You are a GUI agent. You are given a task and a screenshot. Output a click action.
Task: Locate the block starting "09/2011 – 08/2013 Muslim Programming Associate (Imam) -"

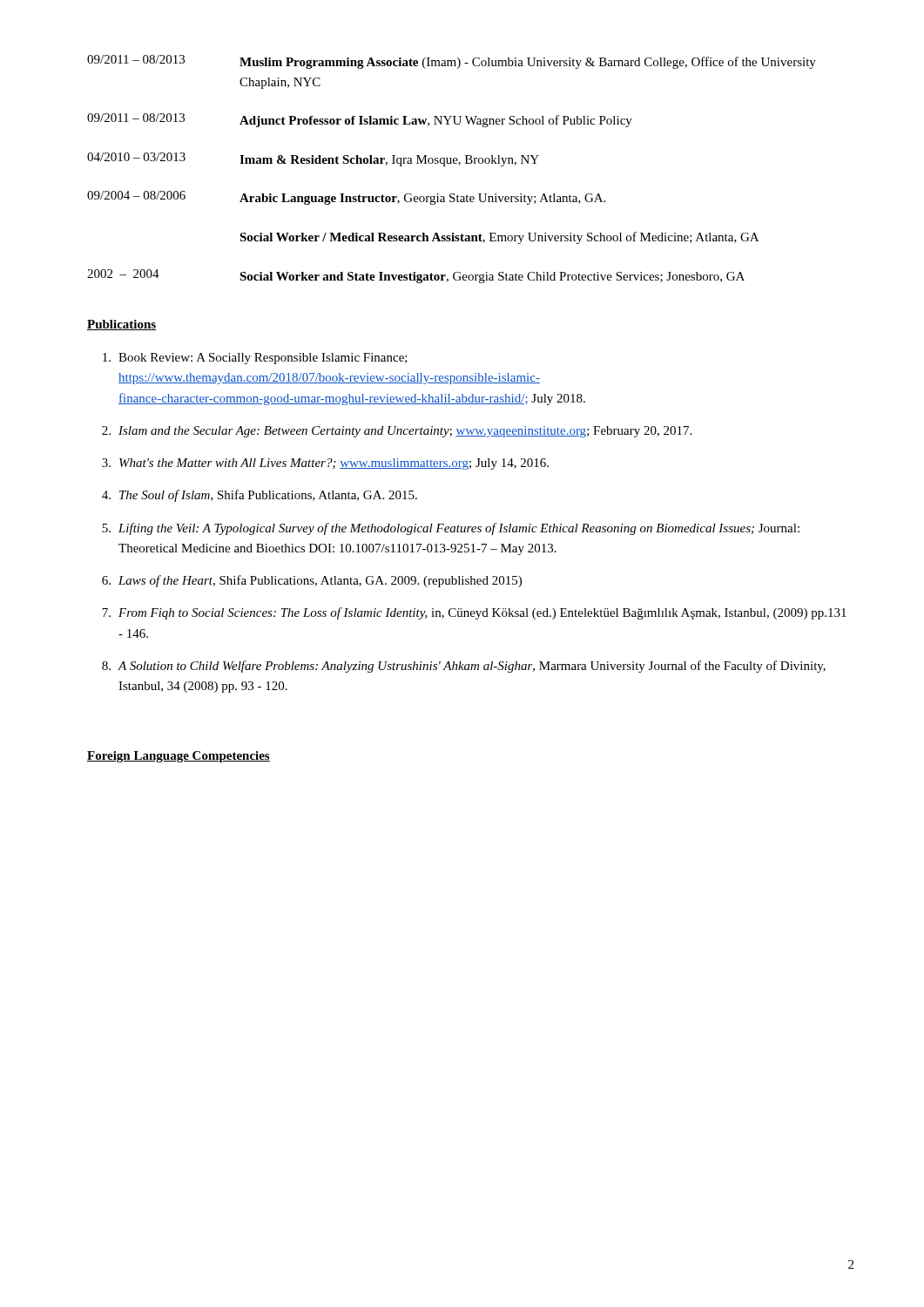point(471,72)
